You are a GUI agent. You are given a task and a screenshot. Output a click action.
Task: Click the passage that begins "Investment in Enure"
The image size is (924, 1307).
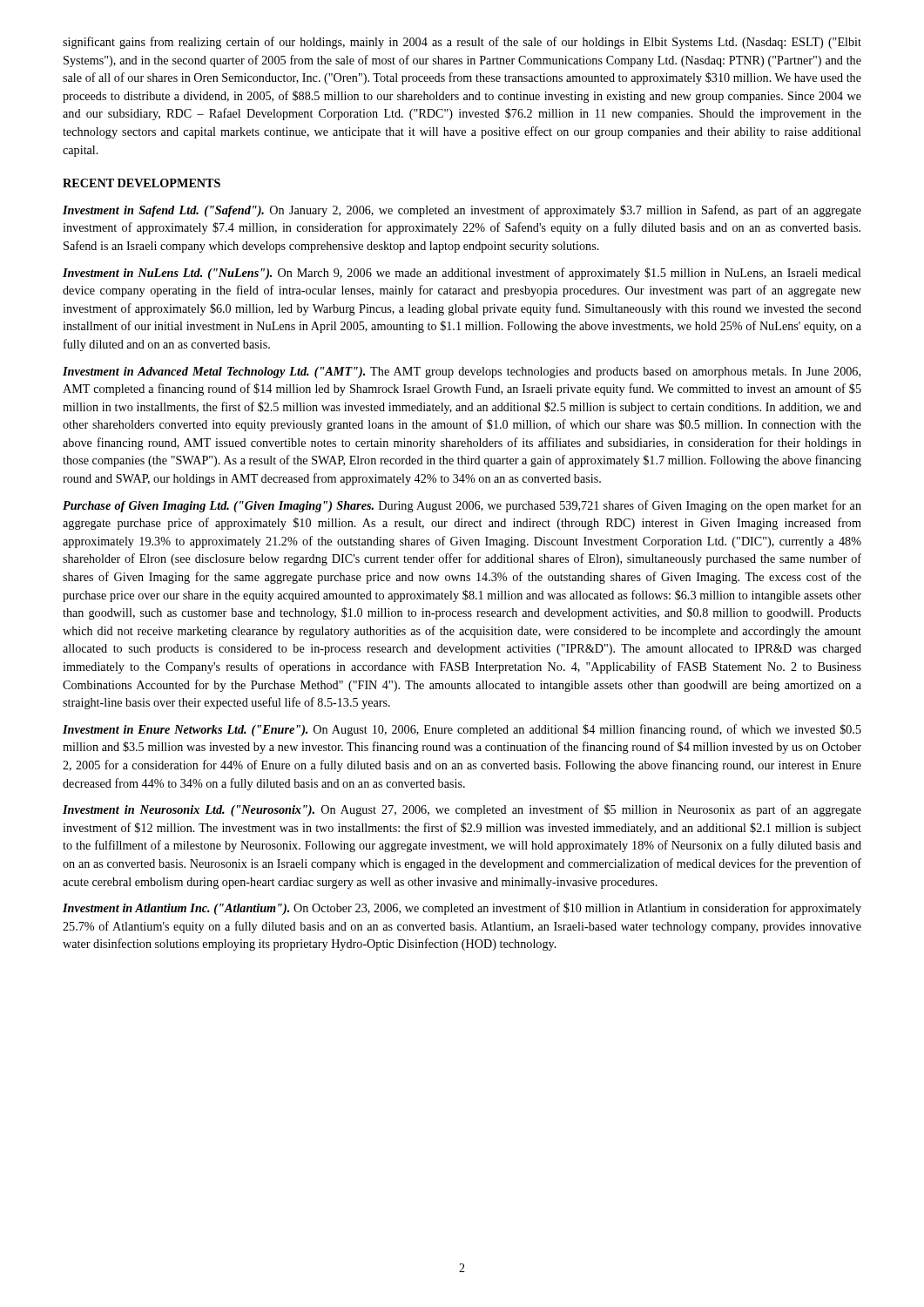[462, 756]
